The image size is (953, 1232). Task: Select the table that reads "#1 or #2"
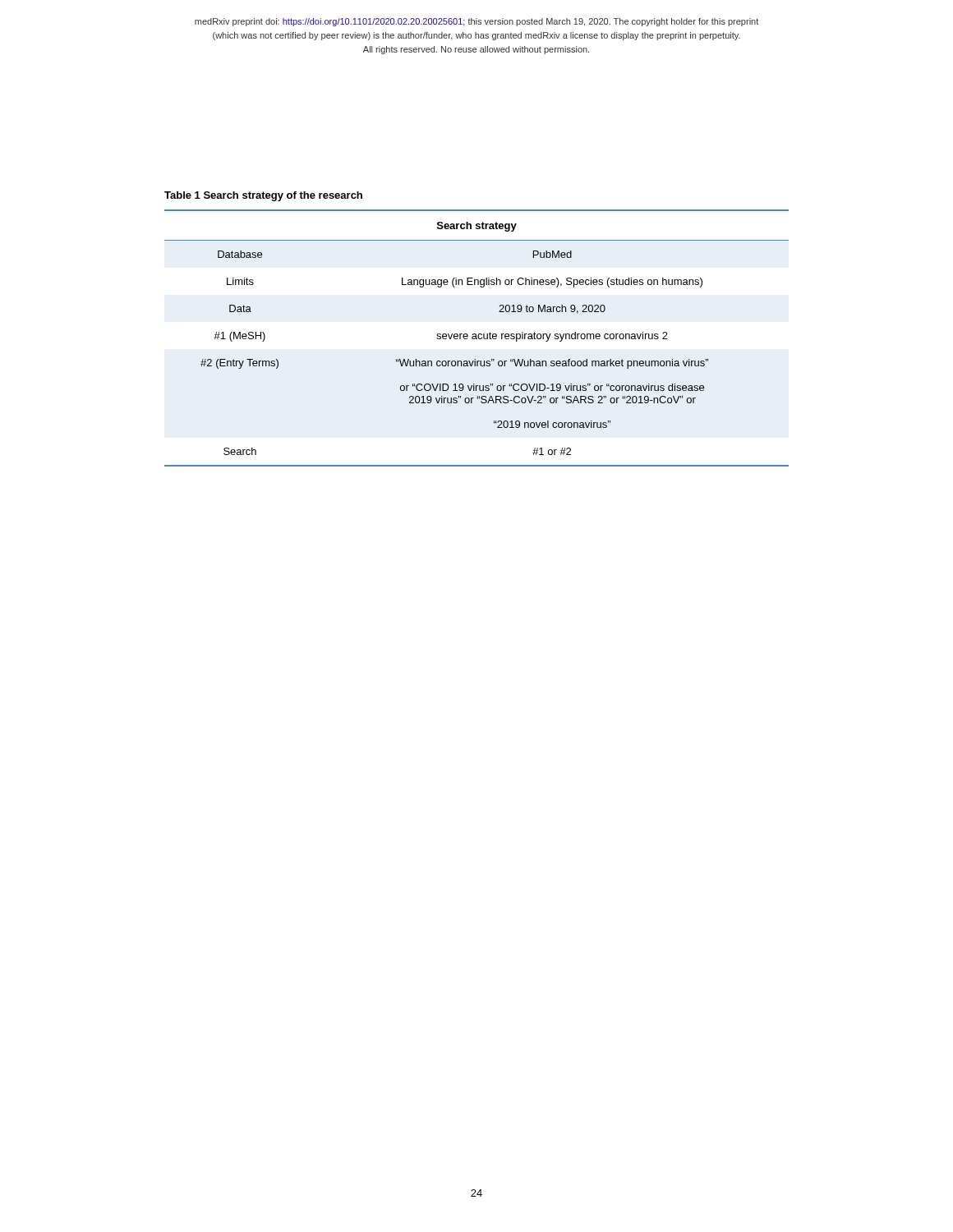(x=476, y=338)
